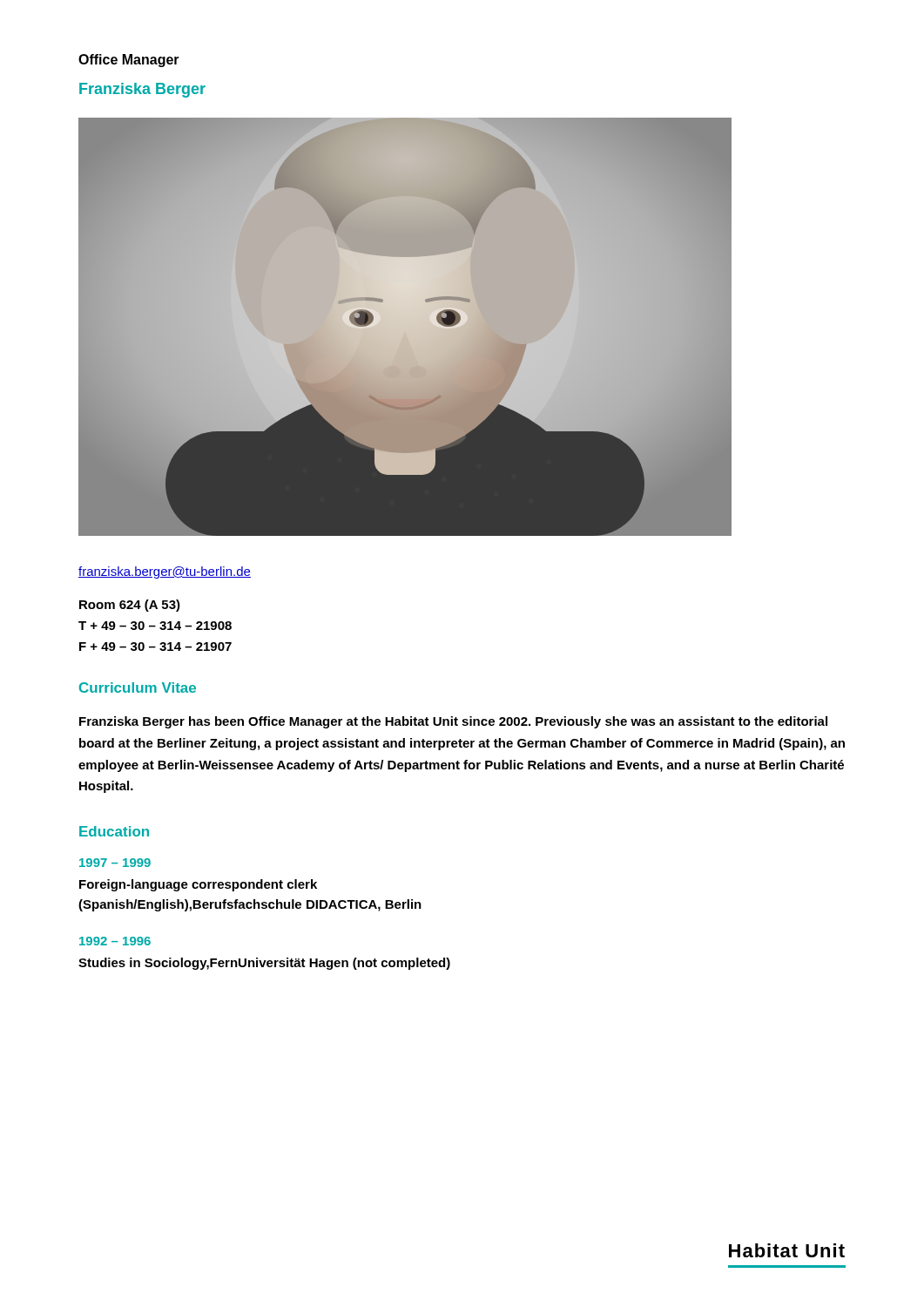Select the photo
924x1307 pixels.
[x=462, y=329]
